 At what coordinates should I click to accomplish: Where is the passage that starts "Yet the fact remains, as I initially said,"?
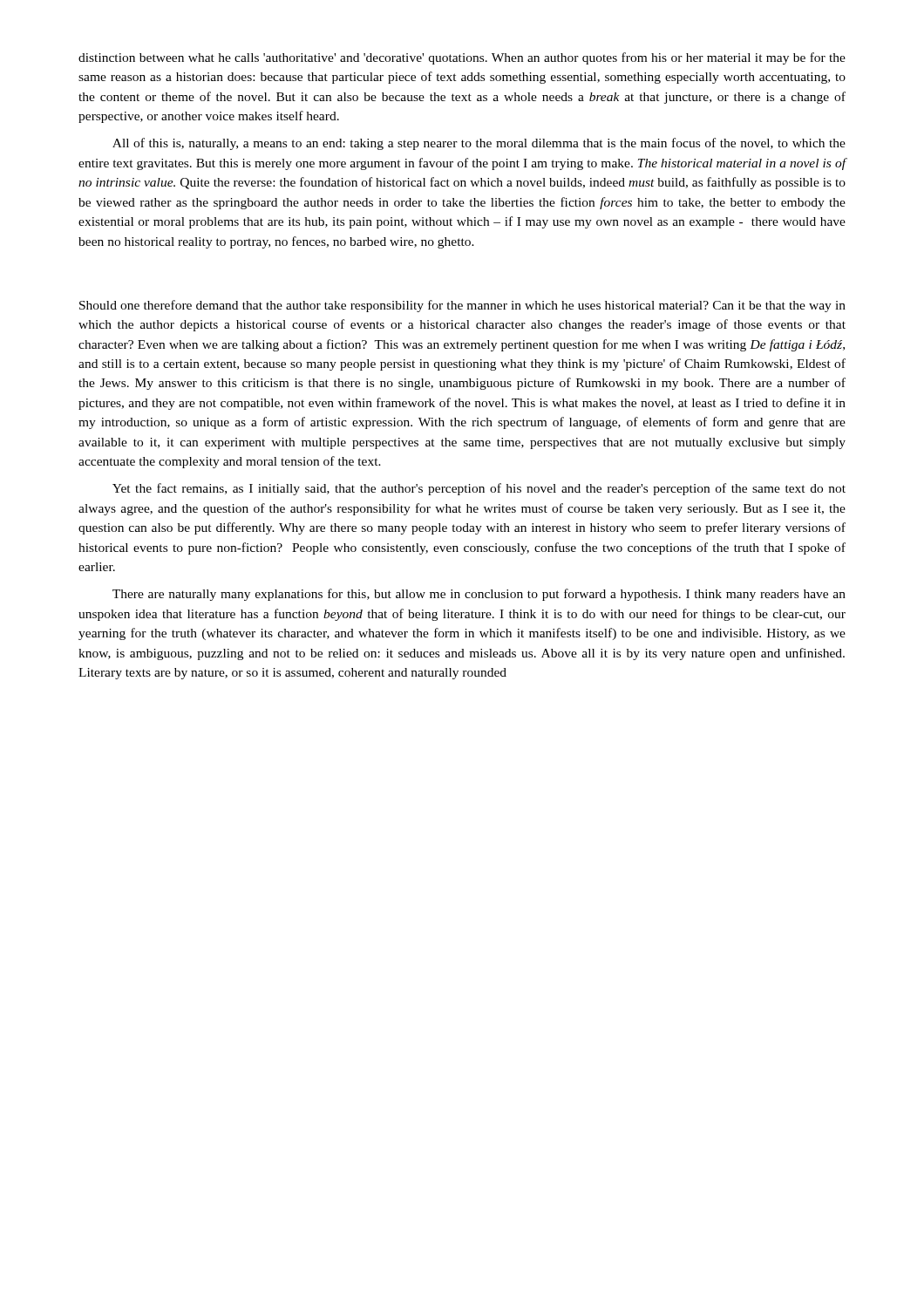[462, 527]
